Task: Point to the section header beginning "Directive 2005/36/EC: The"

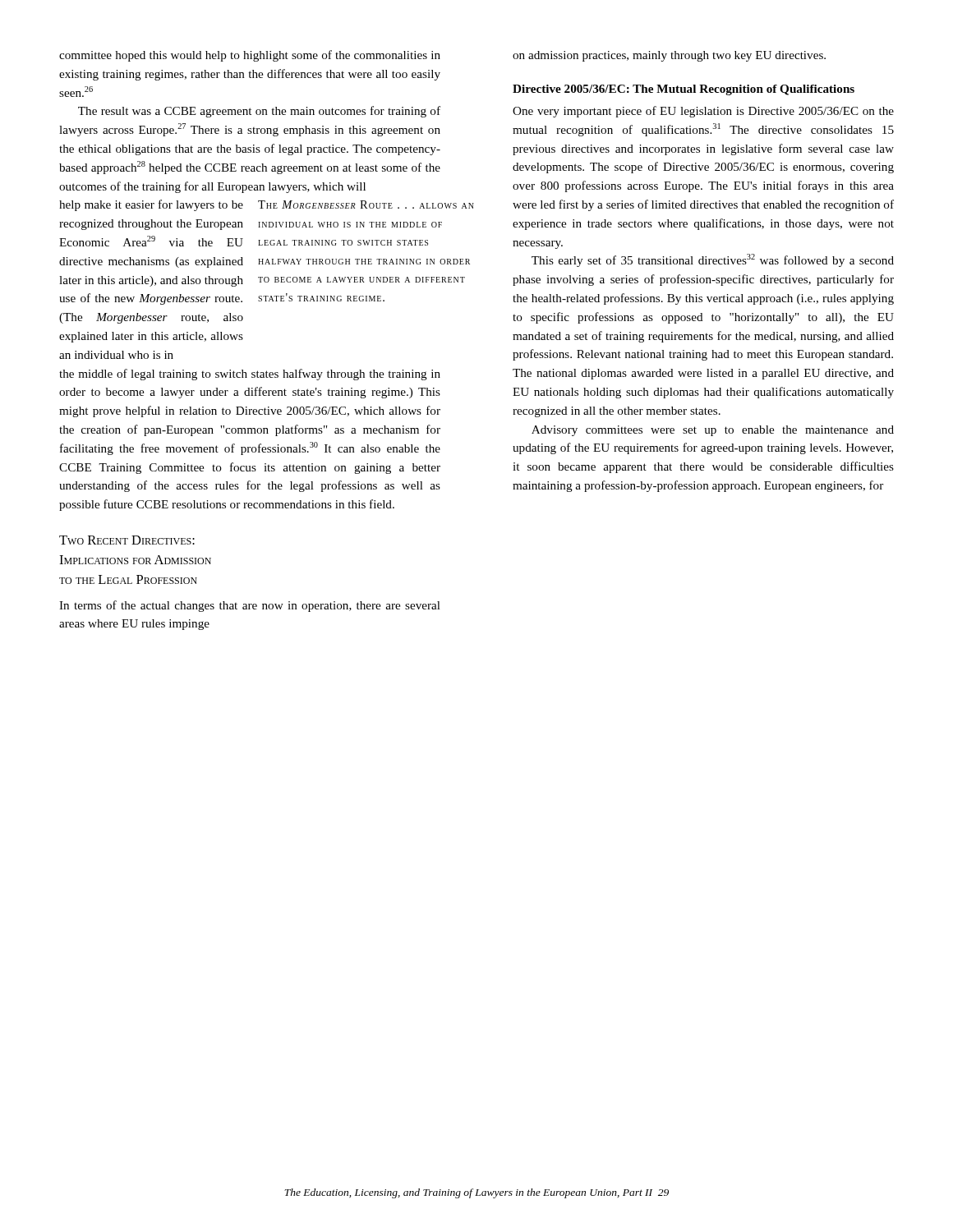Action: (684, 88)
